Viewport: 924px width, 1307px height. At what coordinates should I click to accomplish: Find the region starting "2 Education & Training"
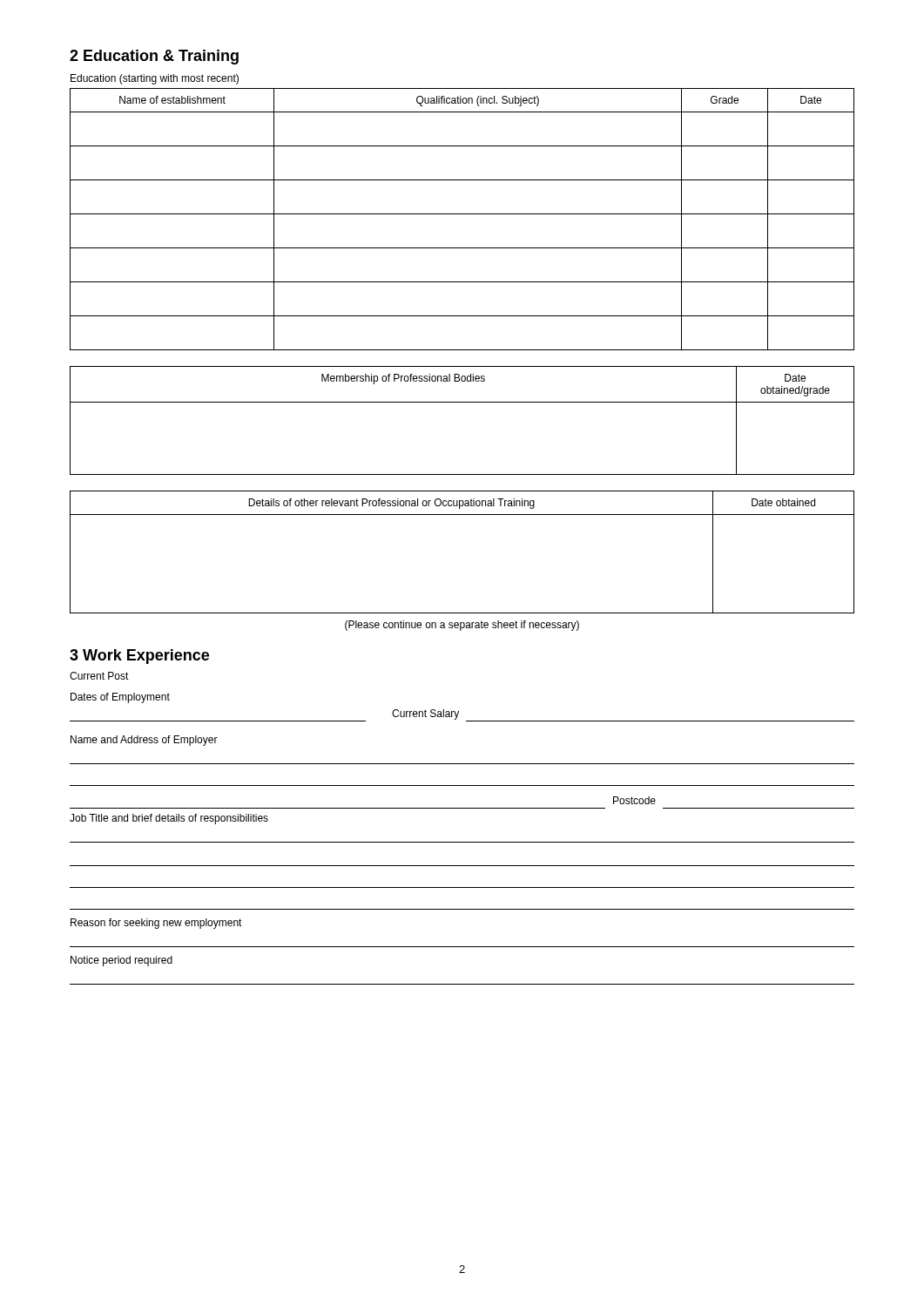click(155, 56)
